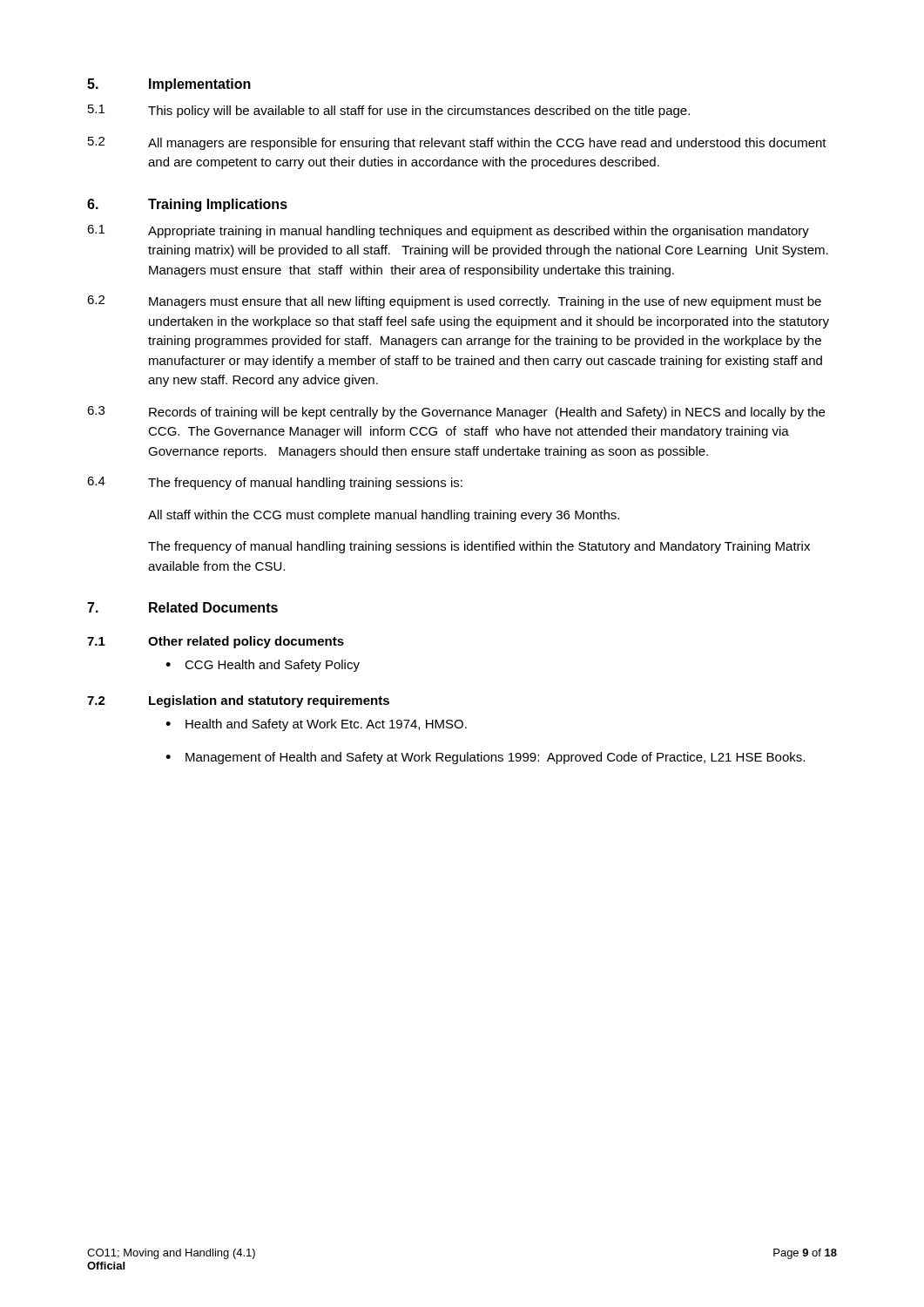
Task: Find the block on this page that starts "• Management of Health and Safety at Work"
Action: 501,758
